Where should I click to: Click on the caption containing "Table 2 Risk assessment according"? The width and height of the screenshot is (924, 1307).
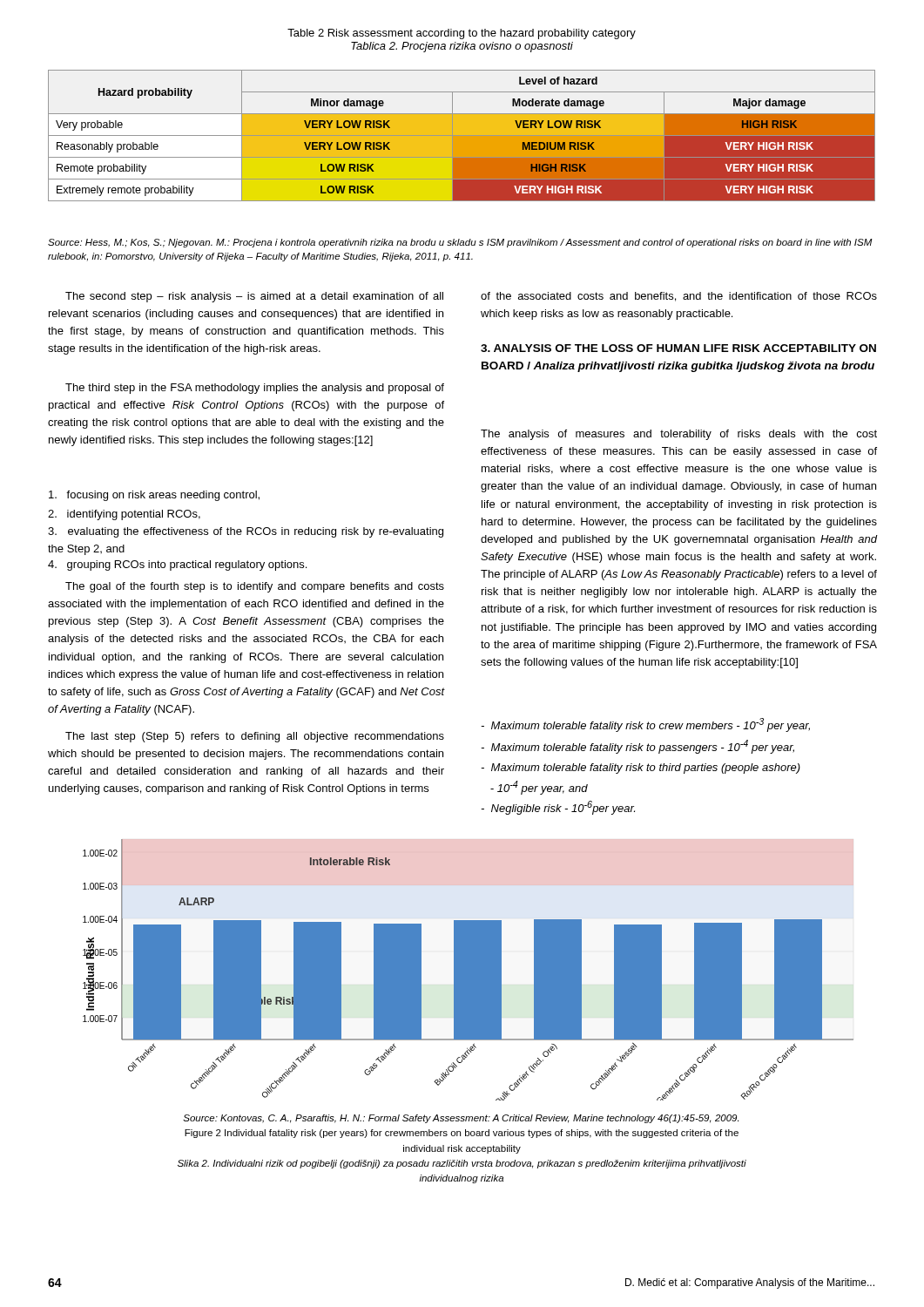coord(462,39)
